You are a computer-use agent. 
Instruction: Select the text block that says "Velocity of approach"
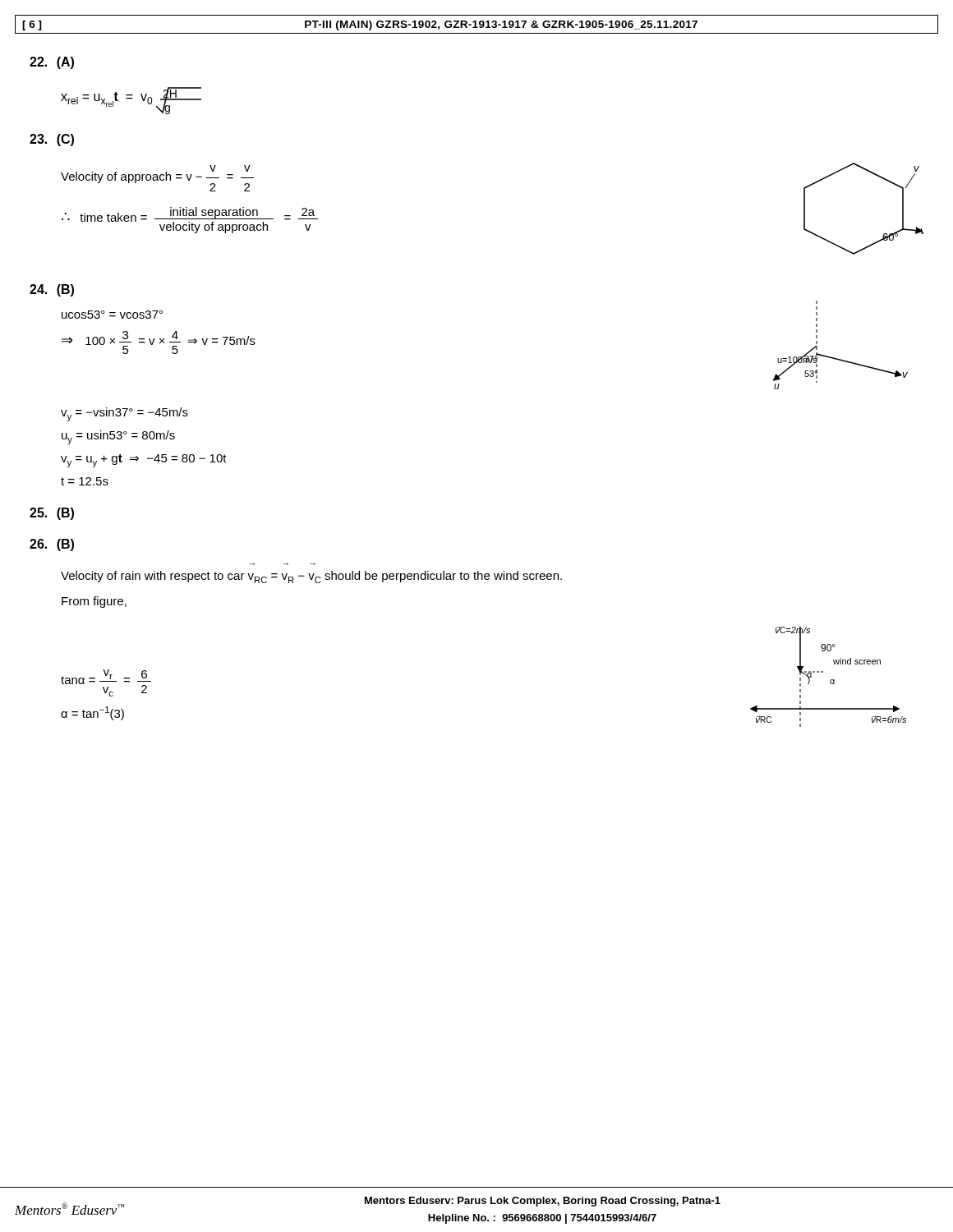coord(157,177)
